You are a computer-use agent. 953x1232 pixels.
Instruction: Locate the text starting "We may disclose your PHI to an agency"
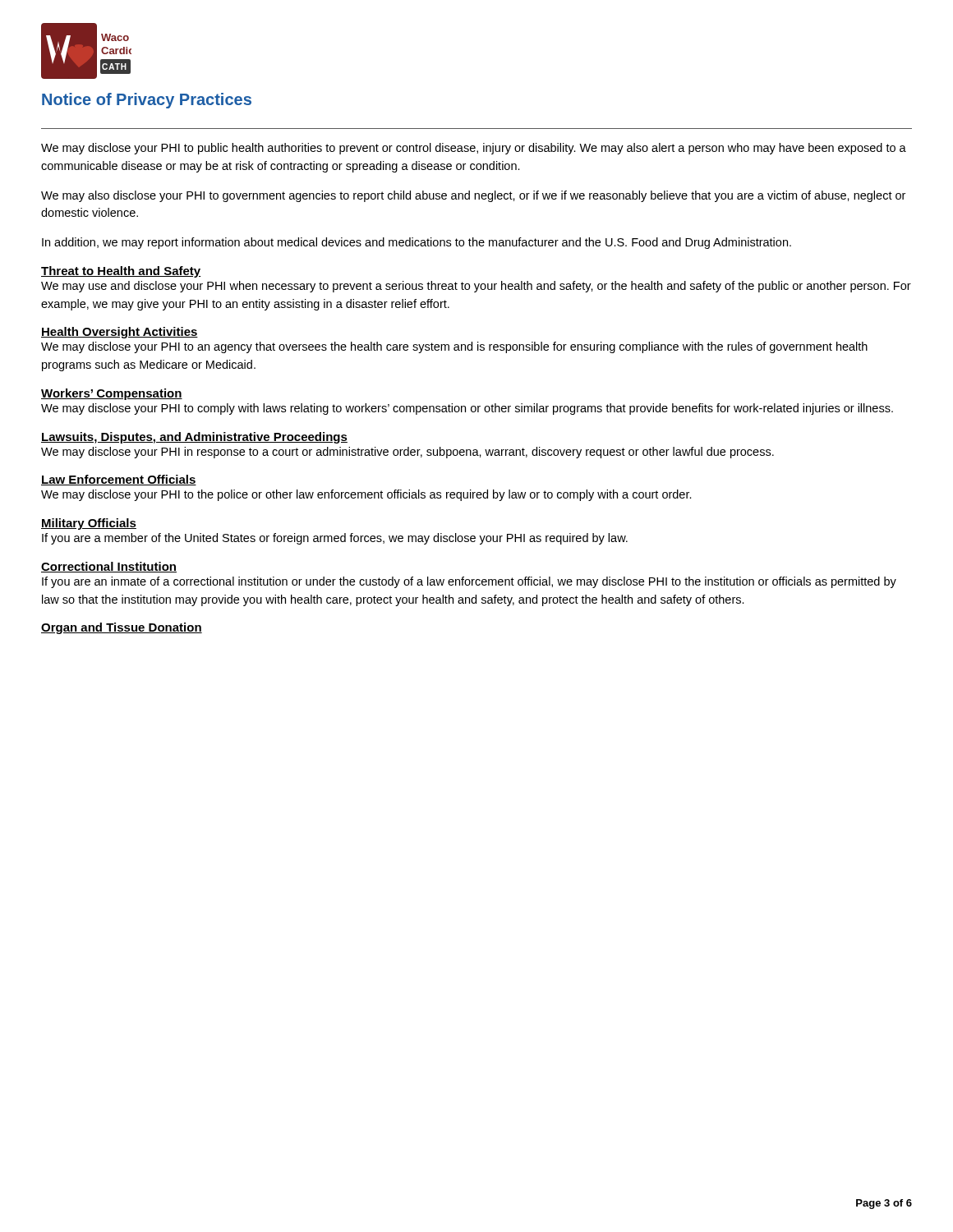coord(454,356)
